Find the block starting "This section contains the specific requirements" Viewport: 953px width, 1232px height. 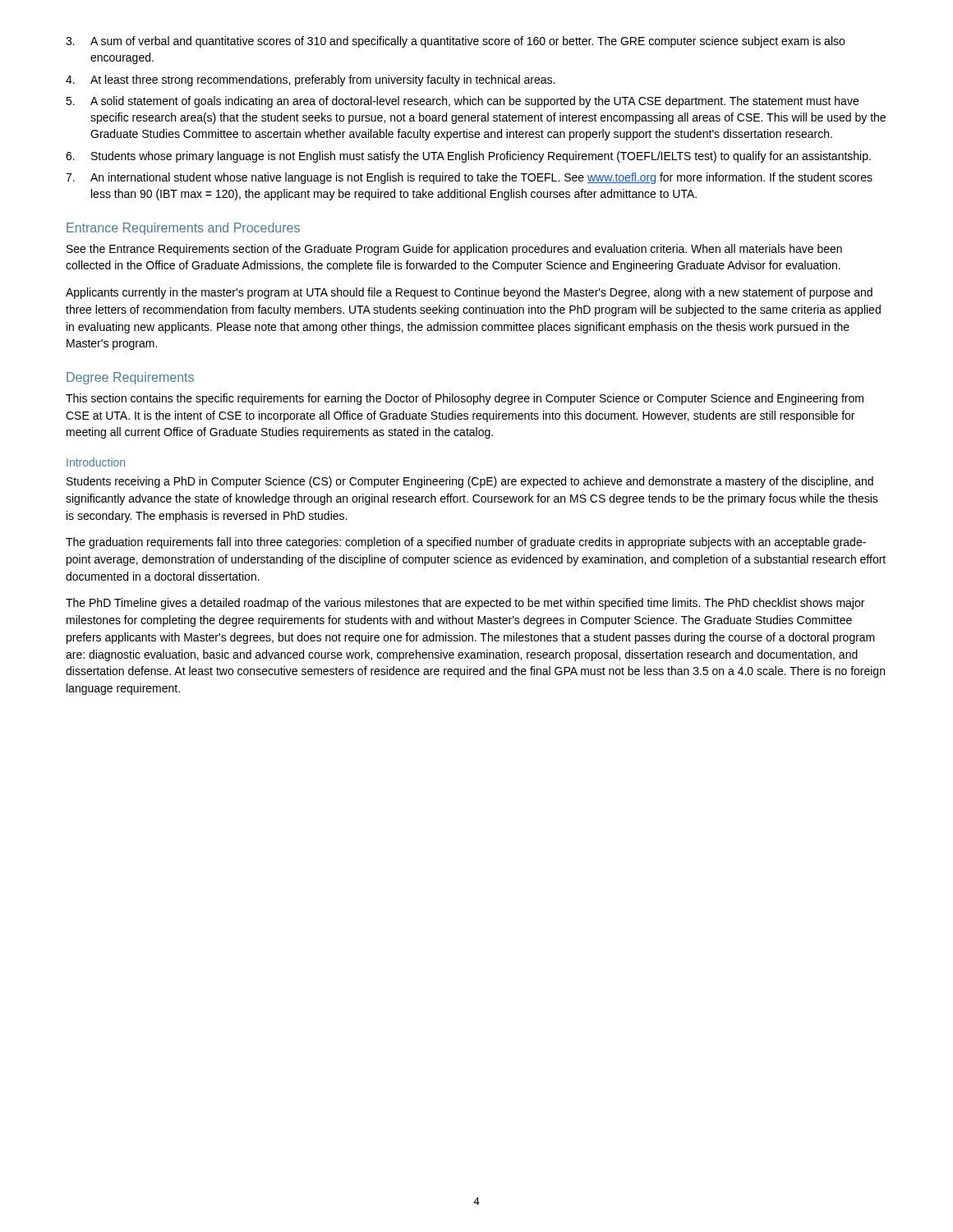pos(465,415)
